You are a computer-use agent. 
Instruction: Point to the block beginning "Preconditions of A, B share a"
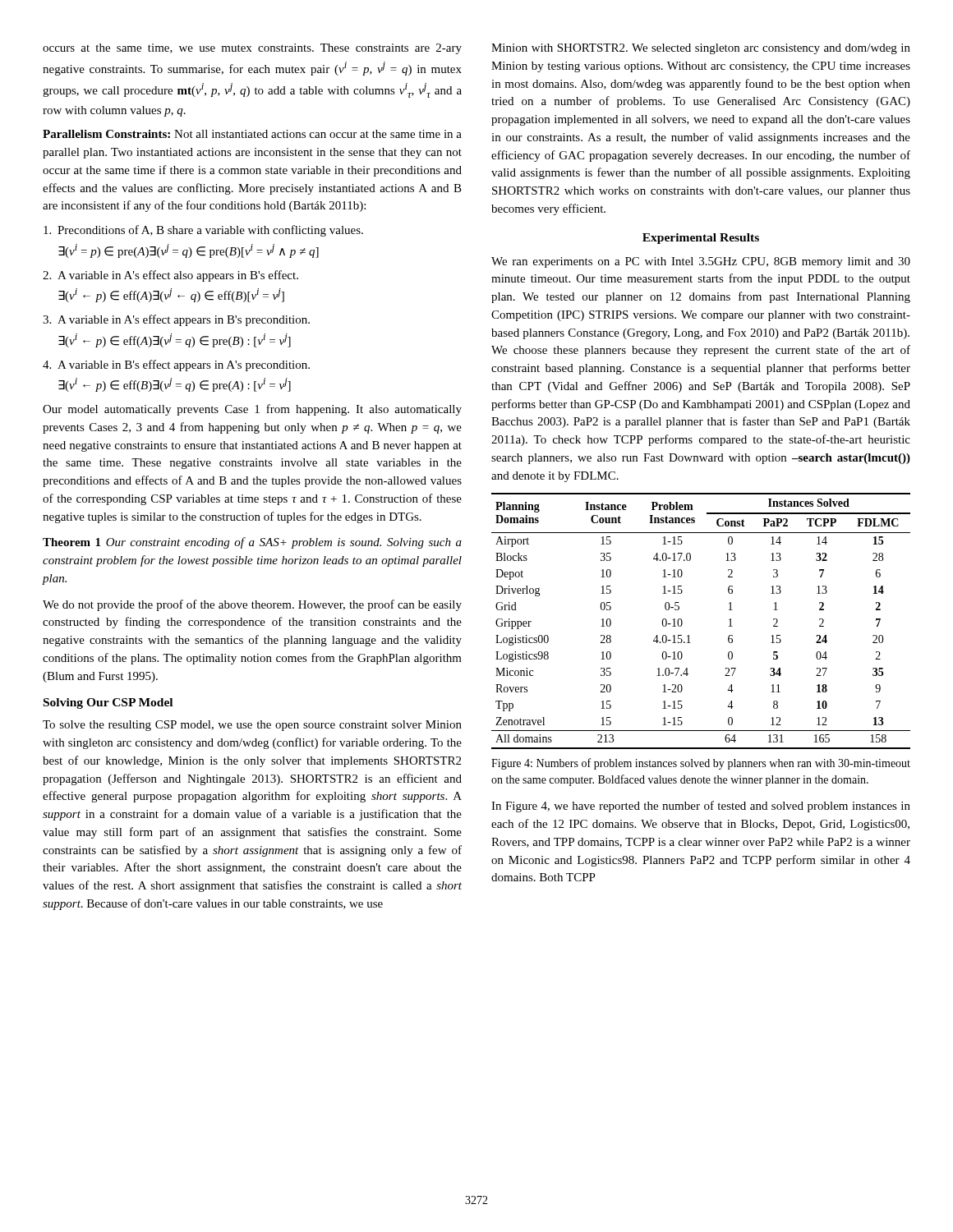(x=252, y=241)
